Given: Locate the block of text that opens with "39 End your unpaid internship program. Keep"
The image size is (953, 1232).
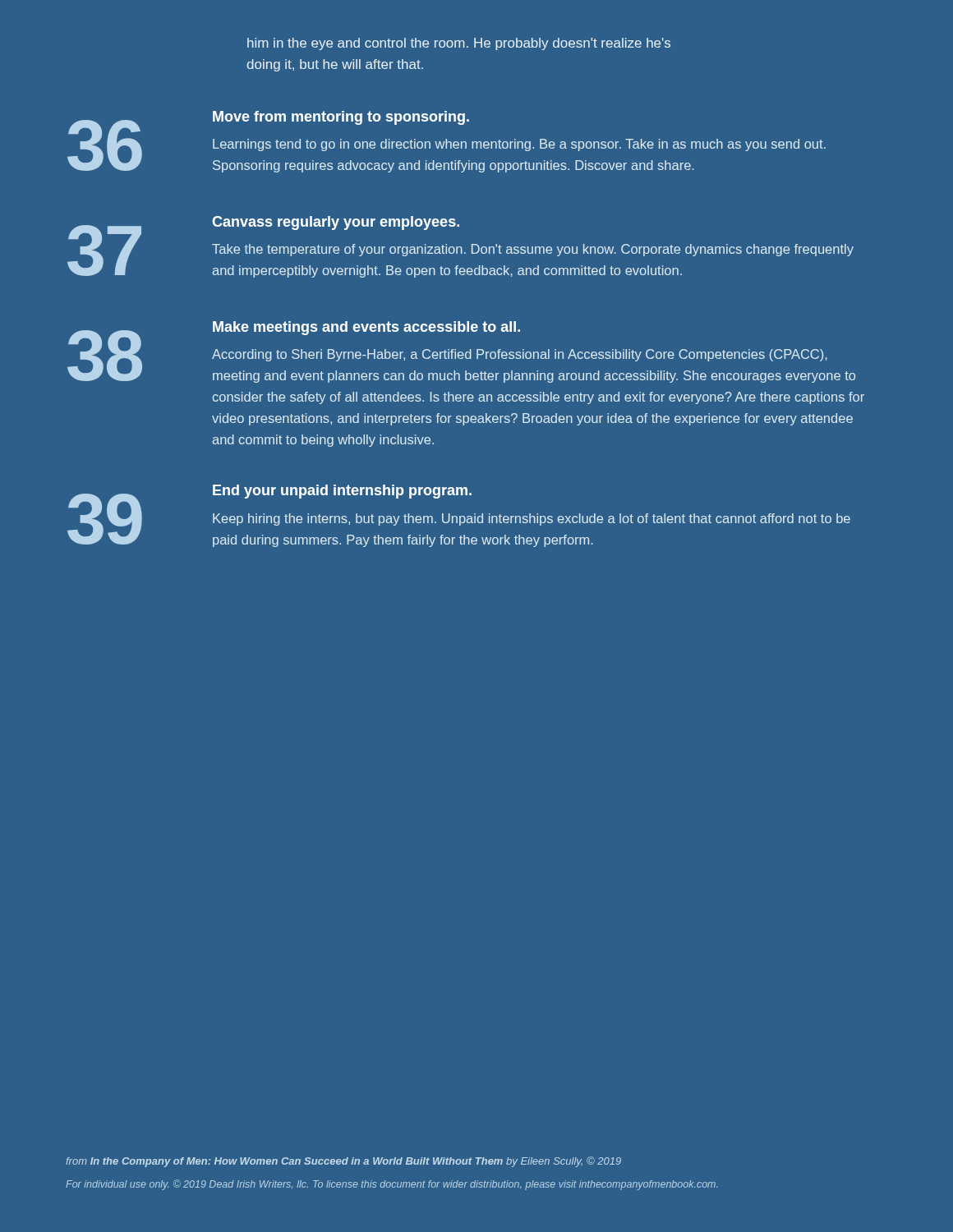Looking at the screenshot, I should click(x=468, y=519).
